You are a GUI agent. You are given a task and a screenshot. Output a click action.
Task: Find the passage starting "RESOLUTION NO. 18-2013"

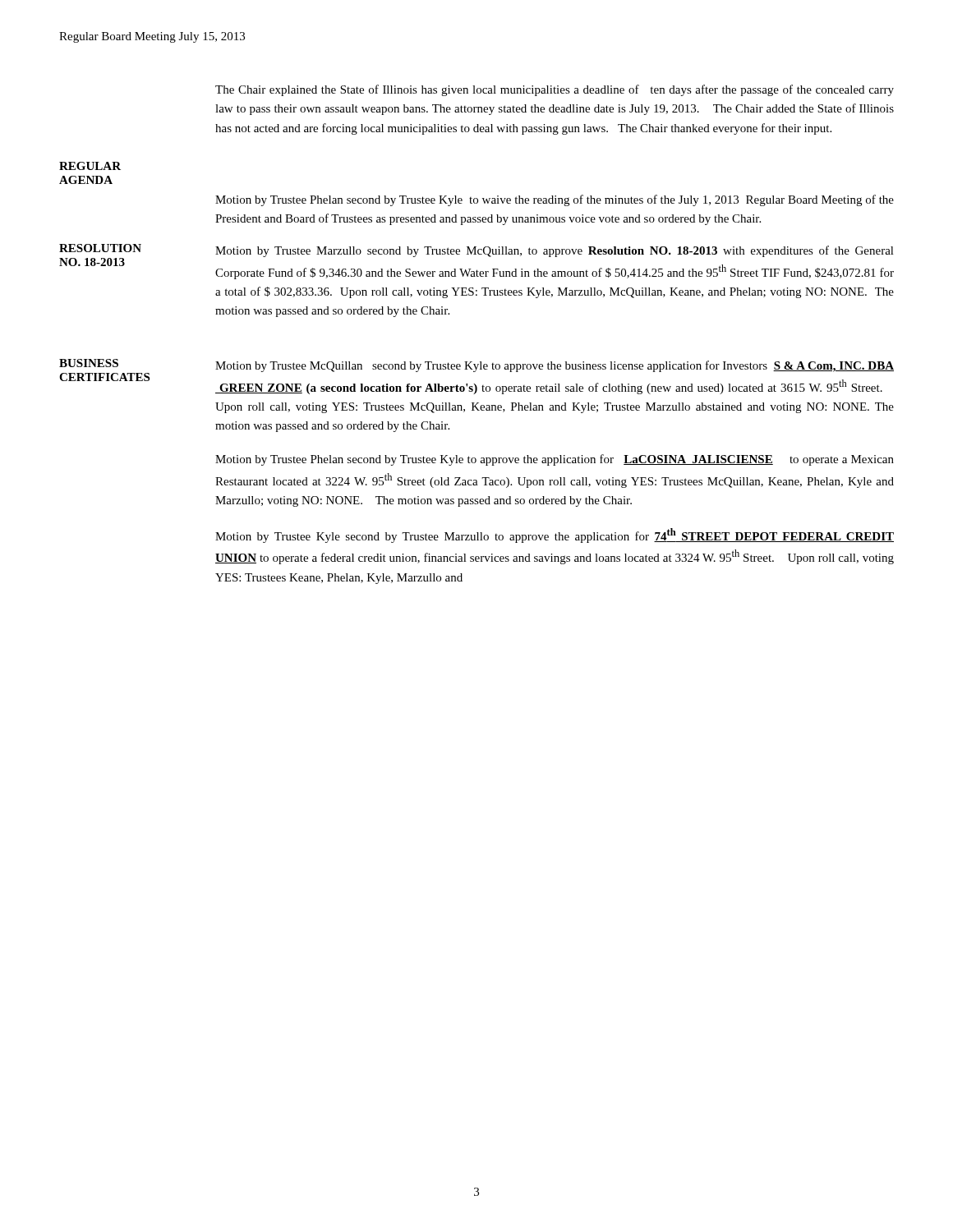[100, 255]
